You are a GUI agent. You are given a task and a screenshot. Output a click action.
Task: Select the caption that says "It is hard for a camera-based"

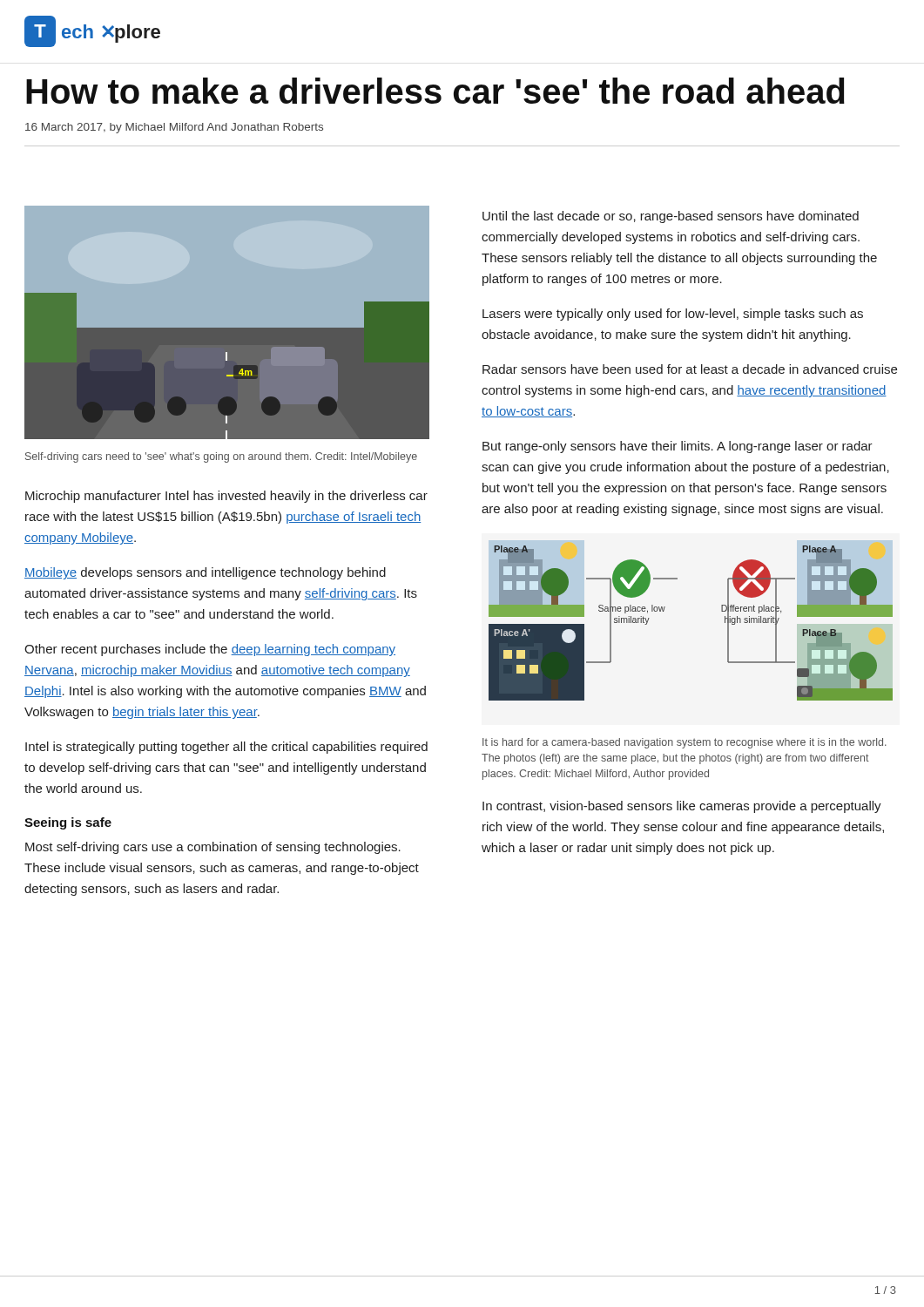point(691,758)
